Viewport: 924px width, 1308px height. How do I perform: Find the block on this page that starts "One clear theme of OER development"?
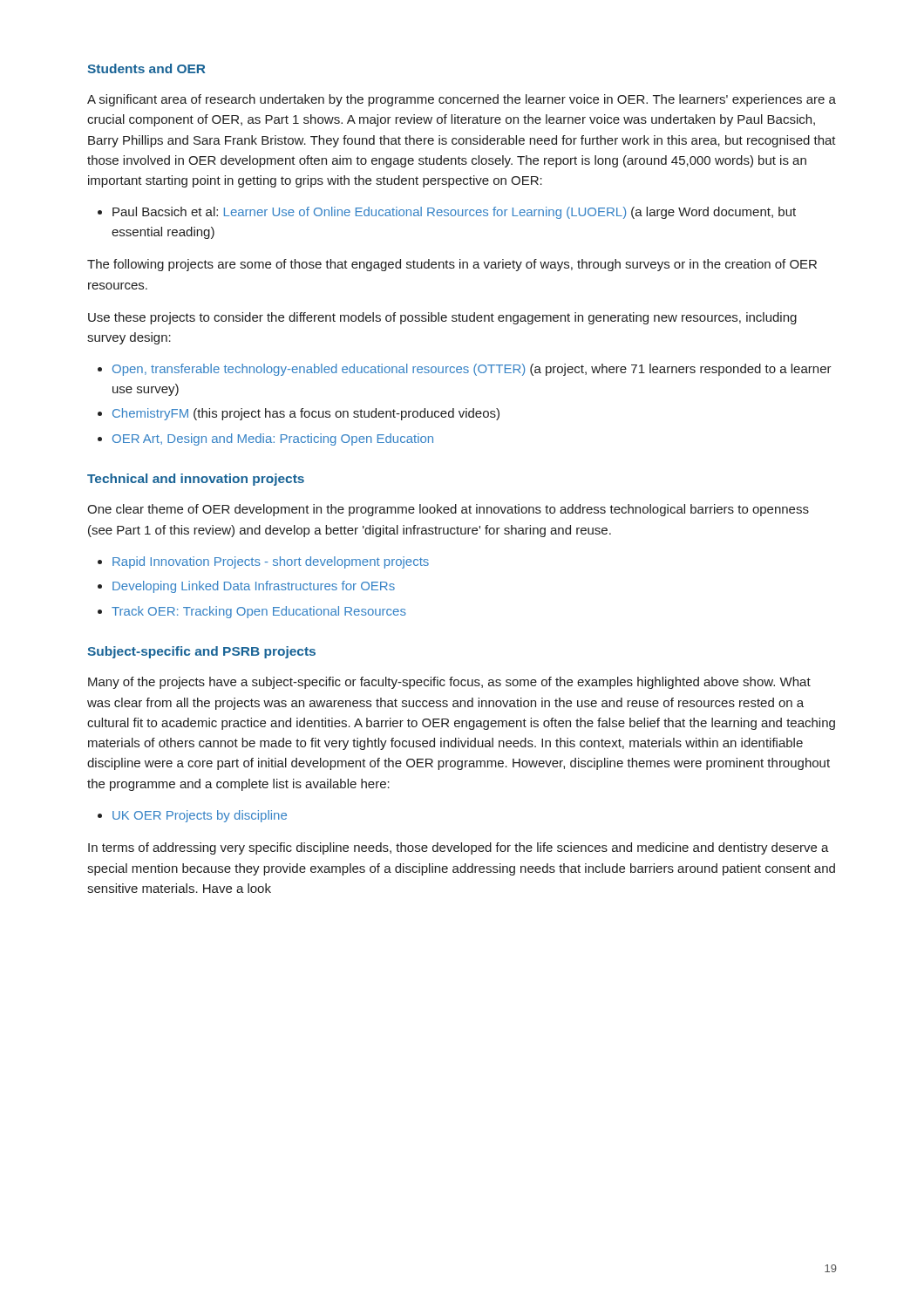point(448,519)
